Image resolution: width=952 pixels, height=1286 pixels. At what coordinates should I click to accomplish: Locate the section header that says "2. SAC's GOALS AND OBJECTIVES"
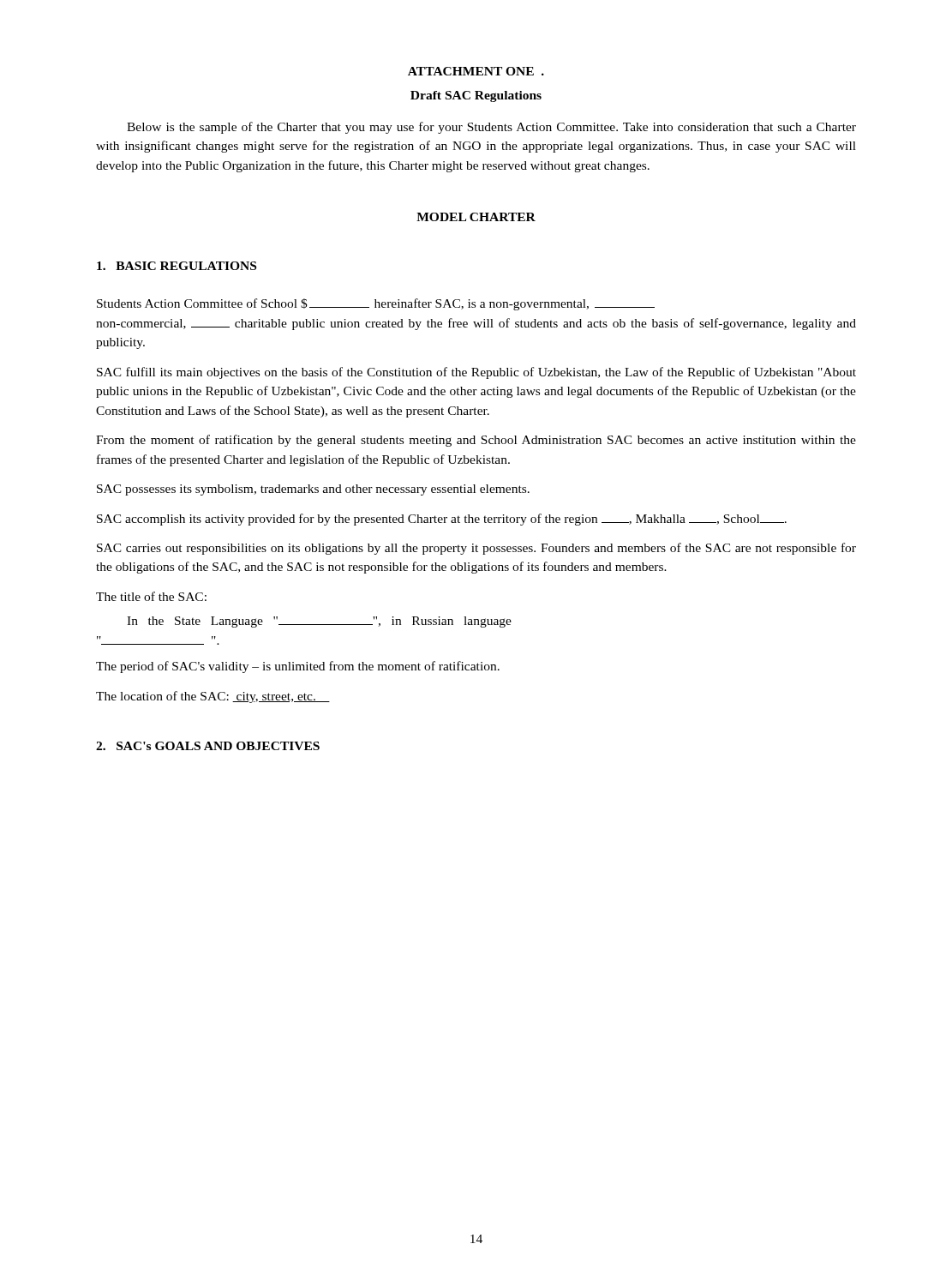(x=208, y=746)
